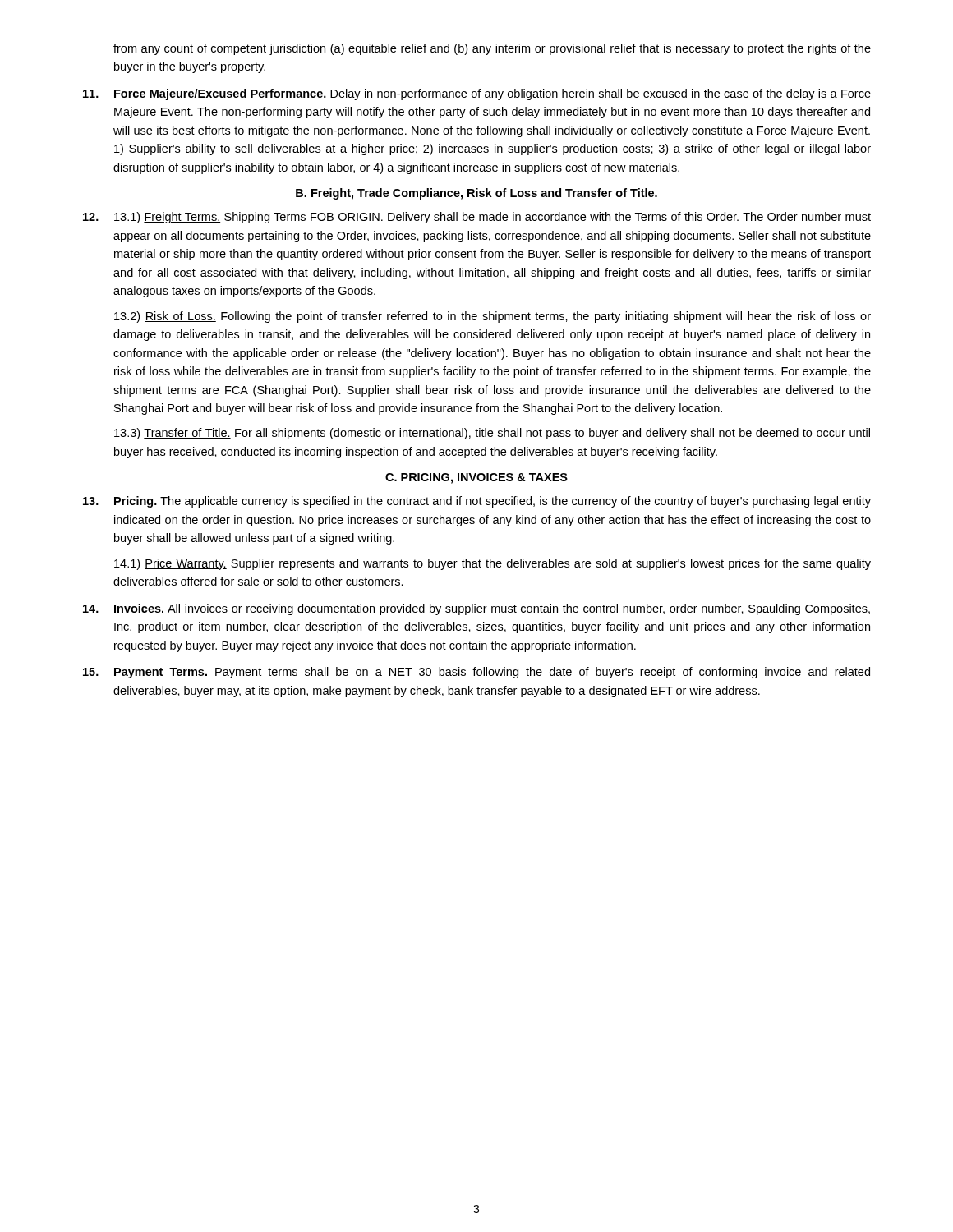Find the list item that says "12. 13.1) Freight Terms. Shipping Terms FOB ORIGIN."
This screenshot has width=953, height=1232.
coord(476,254)
